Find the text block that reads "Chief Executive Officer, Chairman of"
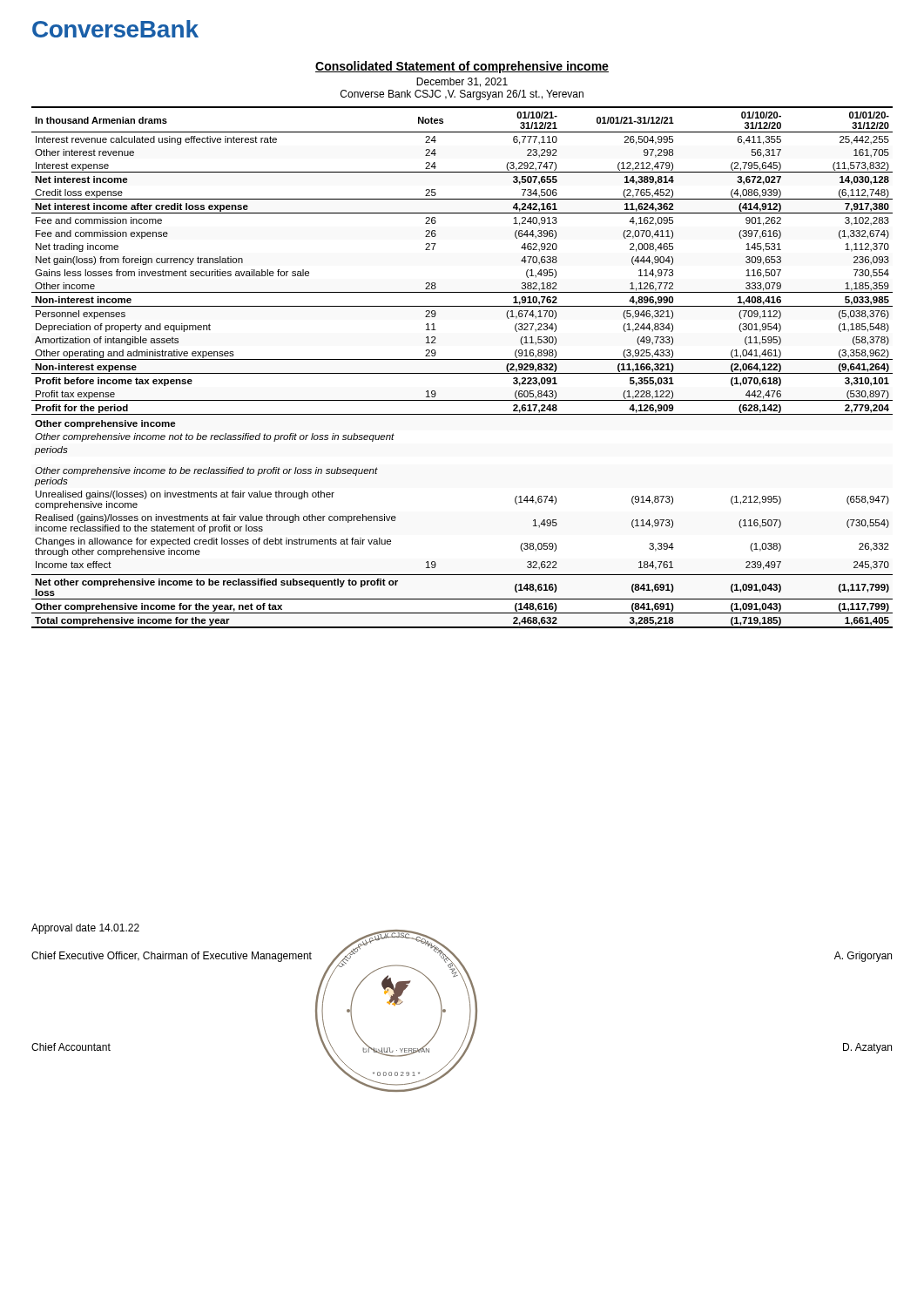 pos(172,956)
